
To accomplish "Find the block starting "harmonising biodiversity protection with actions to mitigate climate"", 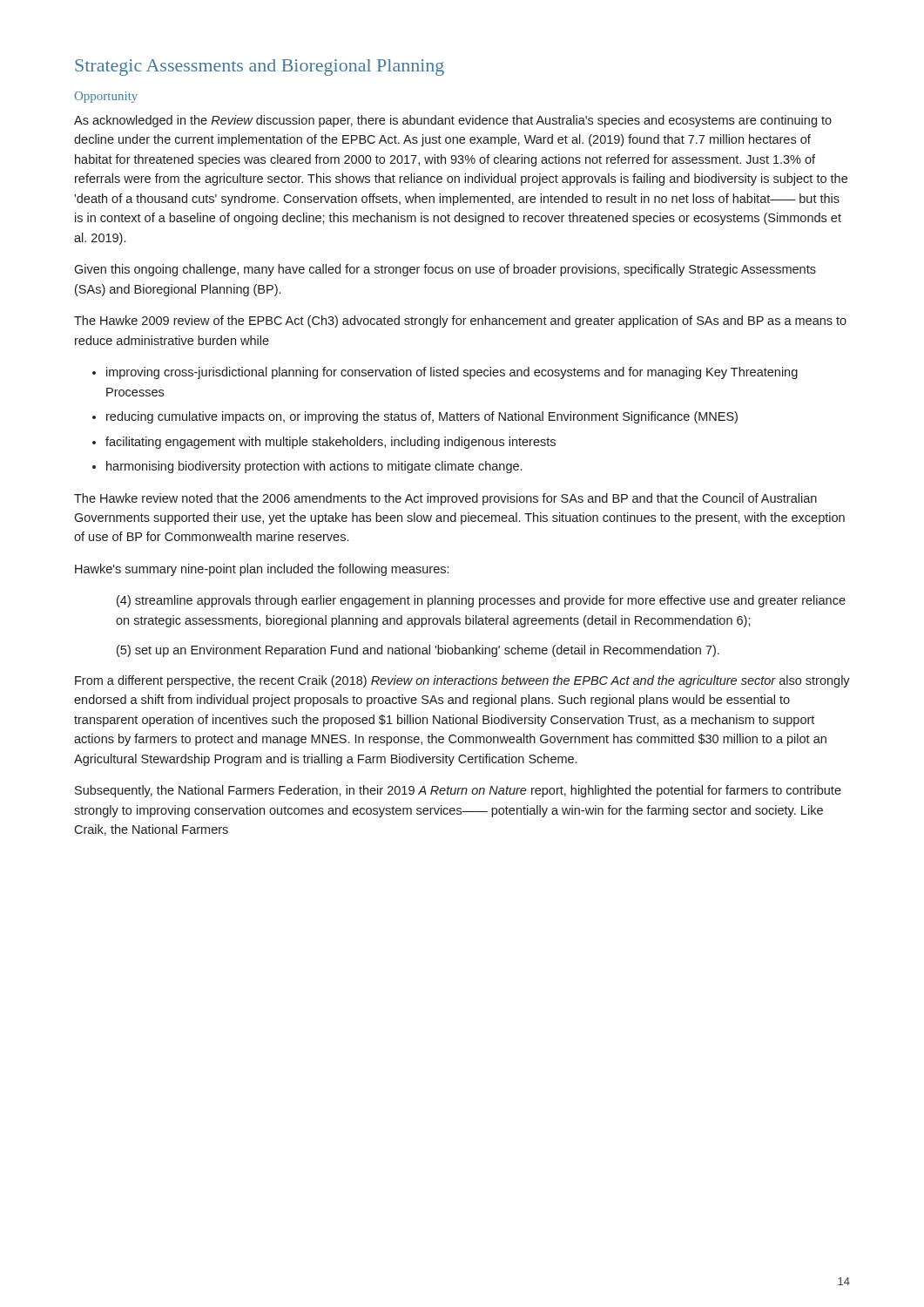I will coord(314,466).
